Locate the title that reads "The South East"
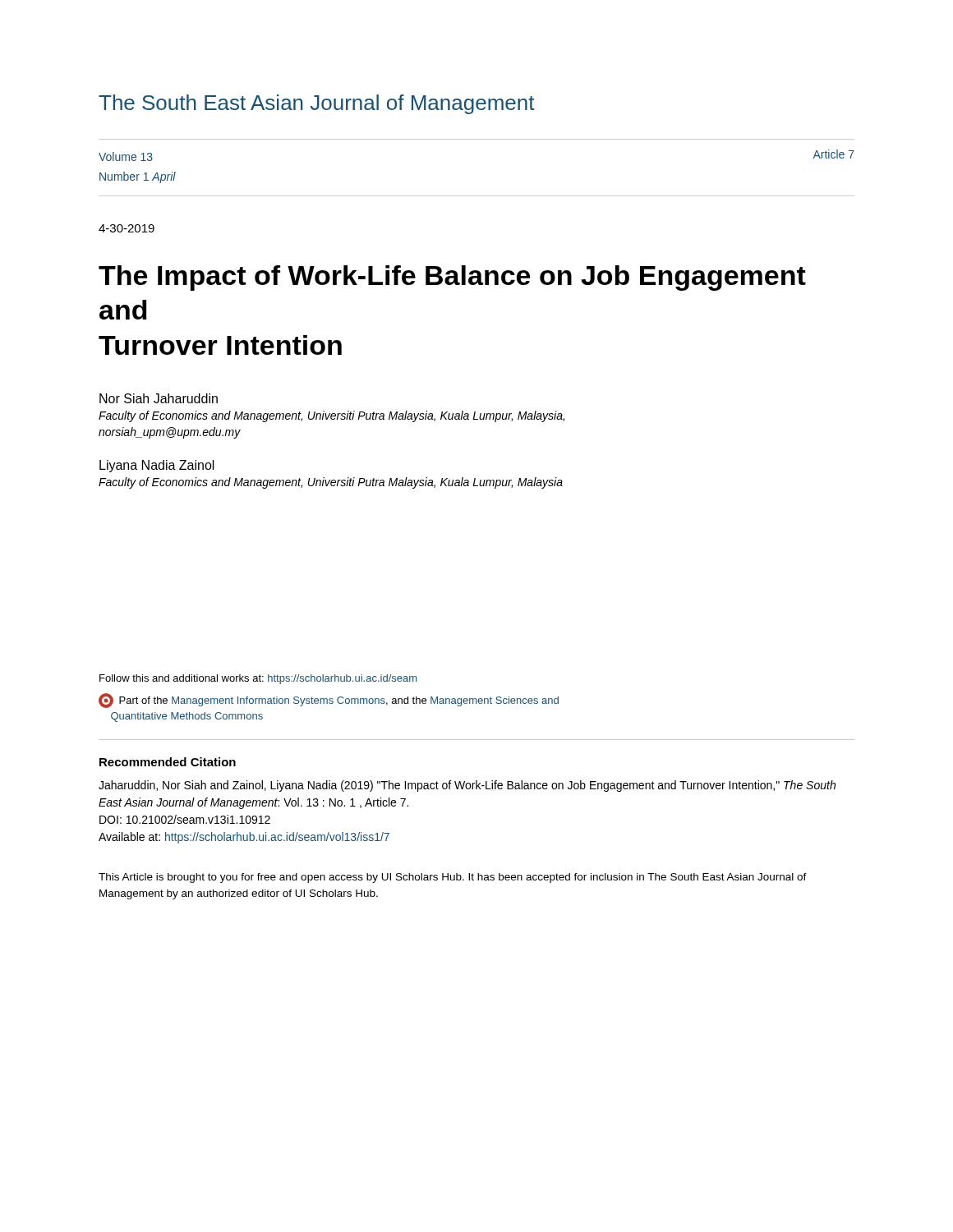Viewport: 953px width, 1232px height. 316,103
